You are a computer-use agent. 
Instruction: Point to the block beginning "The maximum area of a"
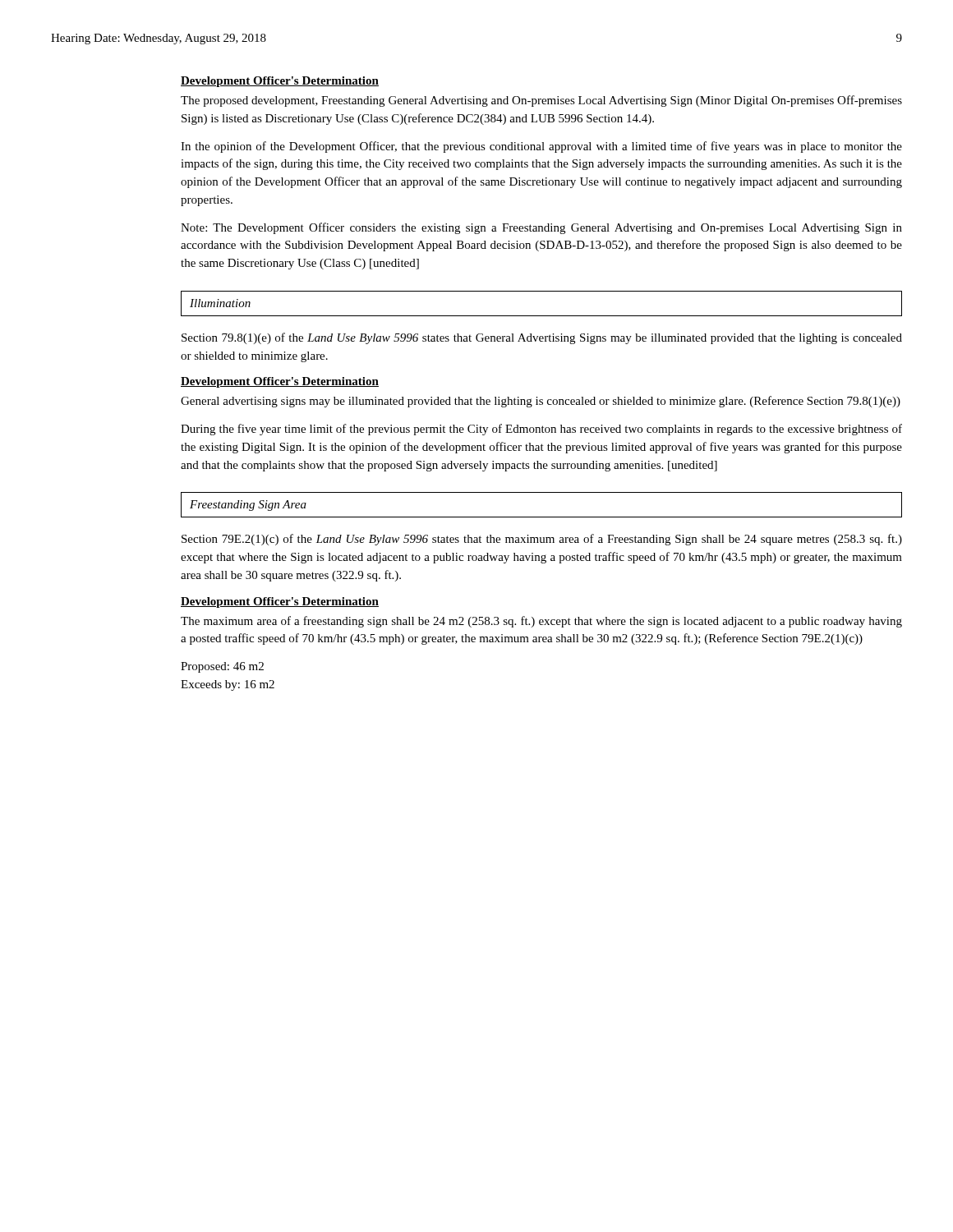point(541,629)
